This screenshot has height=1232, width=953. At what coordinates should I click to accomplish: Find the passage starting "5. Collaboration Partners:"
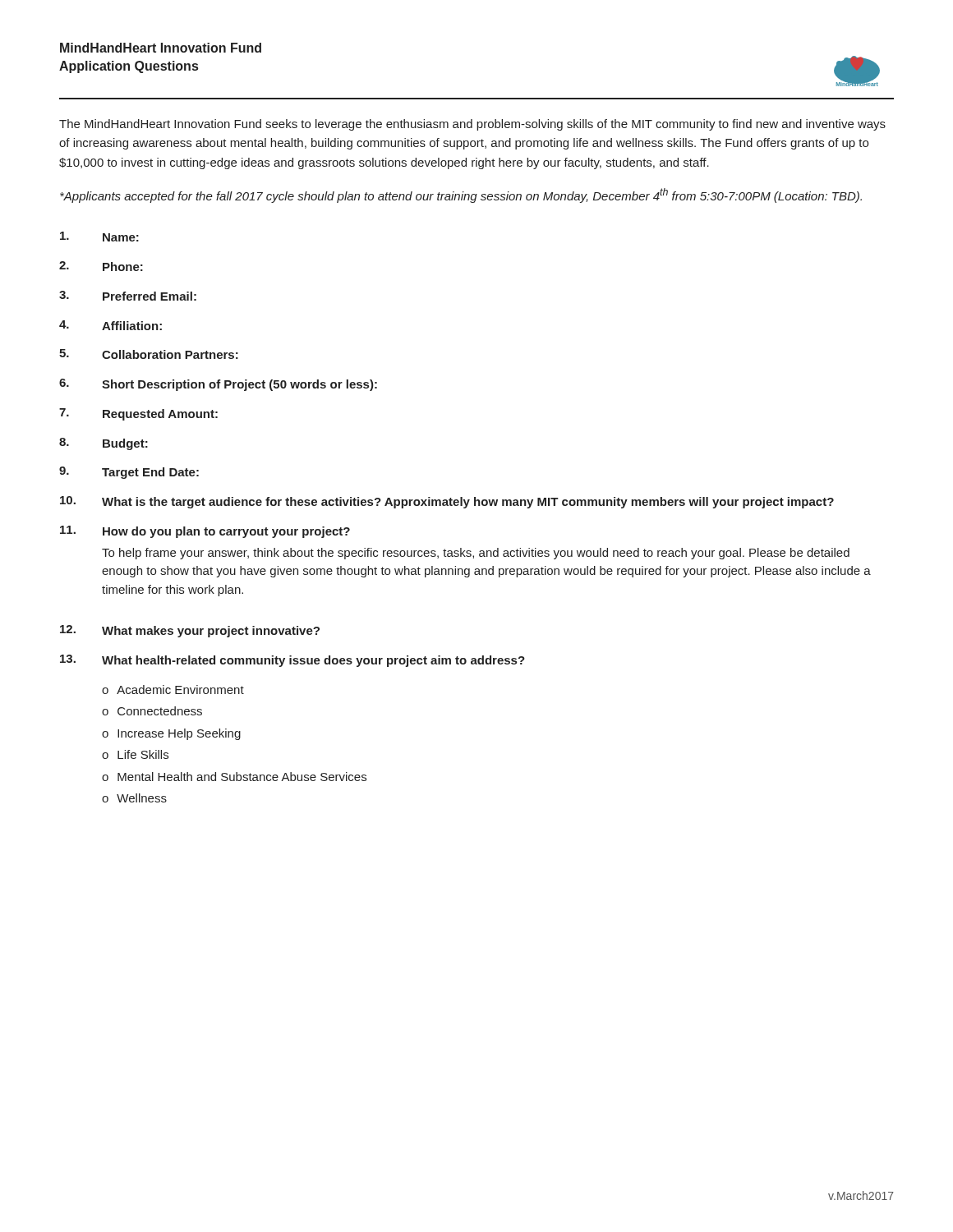pos(149,355)
